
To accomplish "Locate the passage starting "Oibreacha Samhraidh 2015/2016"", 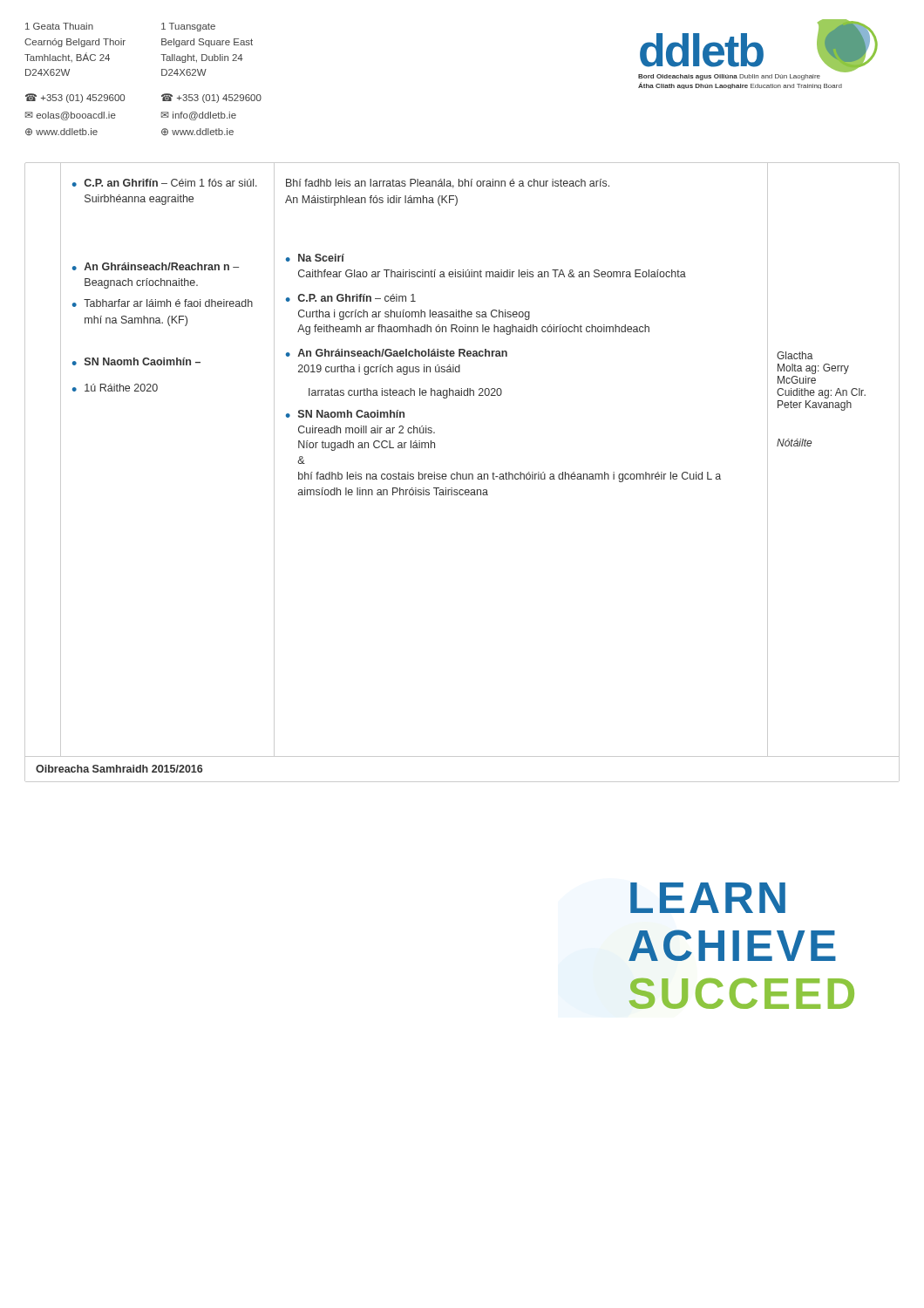I will [x=119, y=769].
